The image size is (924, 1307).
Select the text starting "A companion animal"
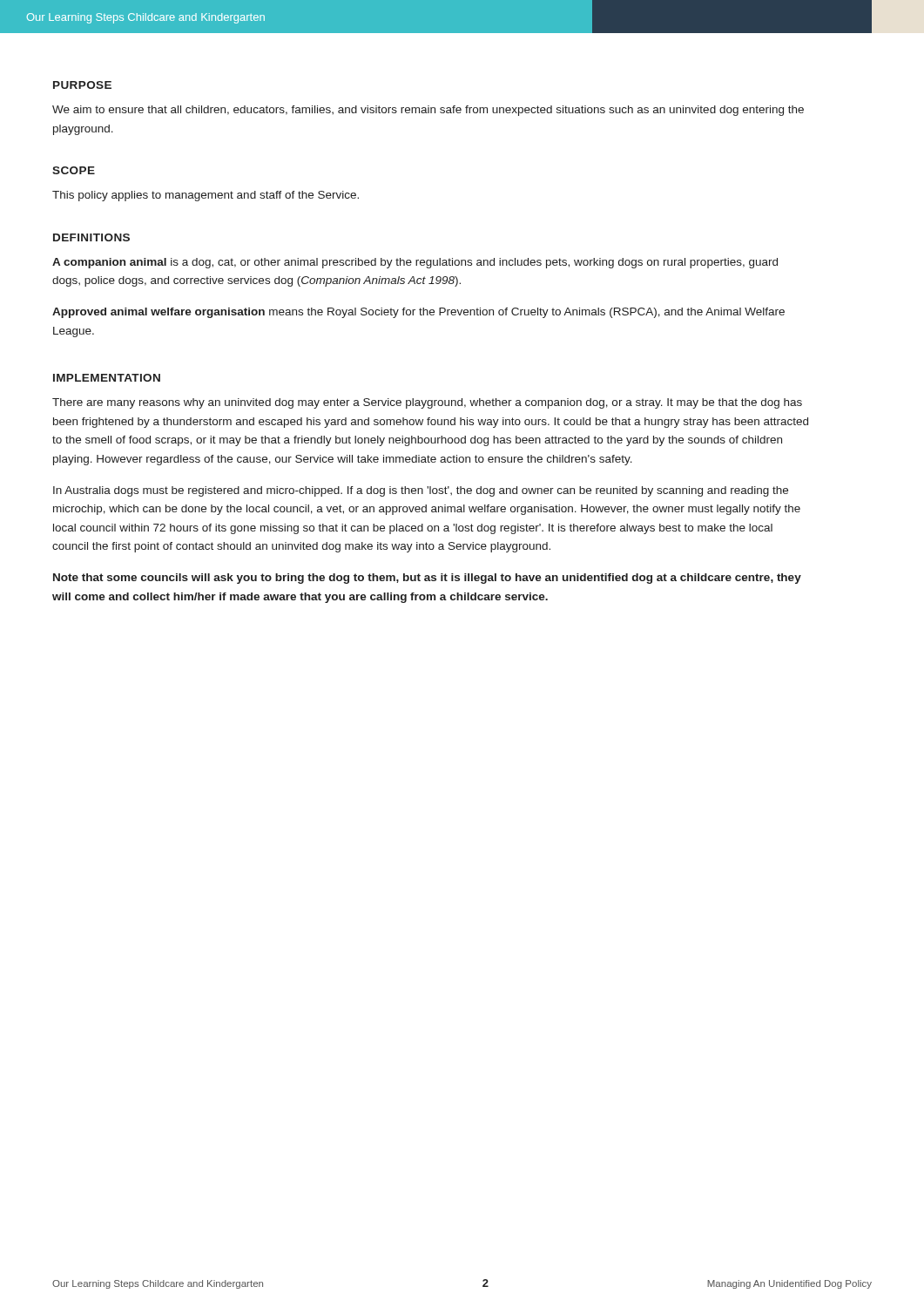[415, 271]
